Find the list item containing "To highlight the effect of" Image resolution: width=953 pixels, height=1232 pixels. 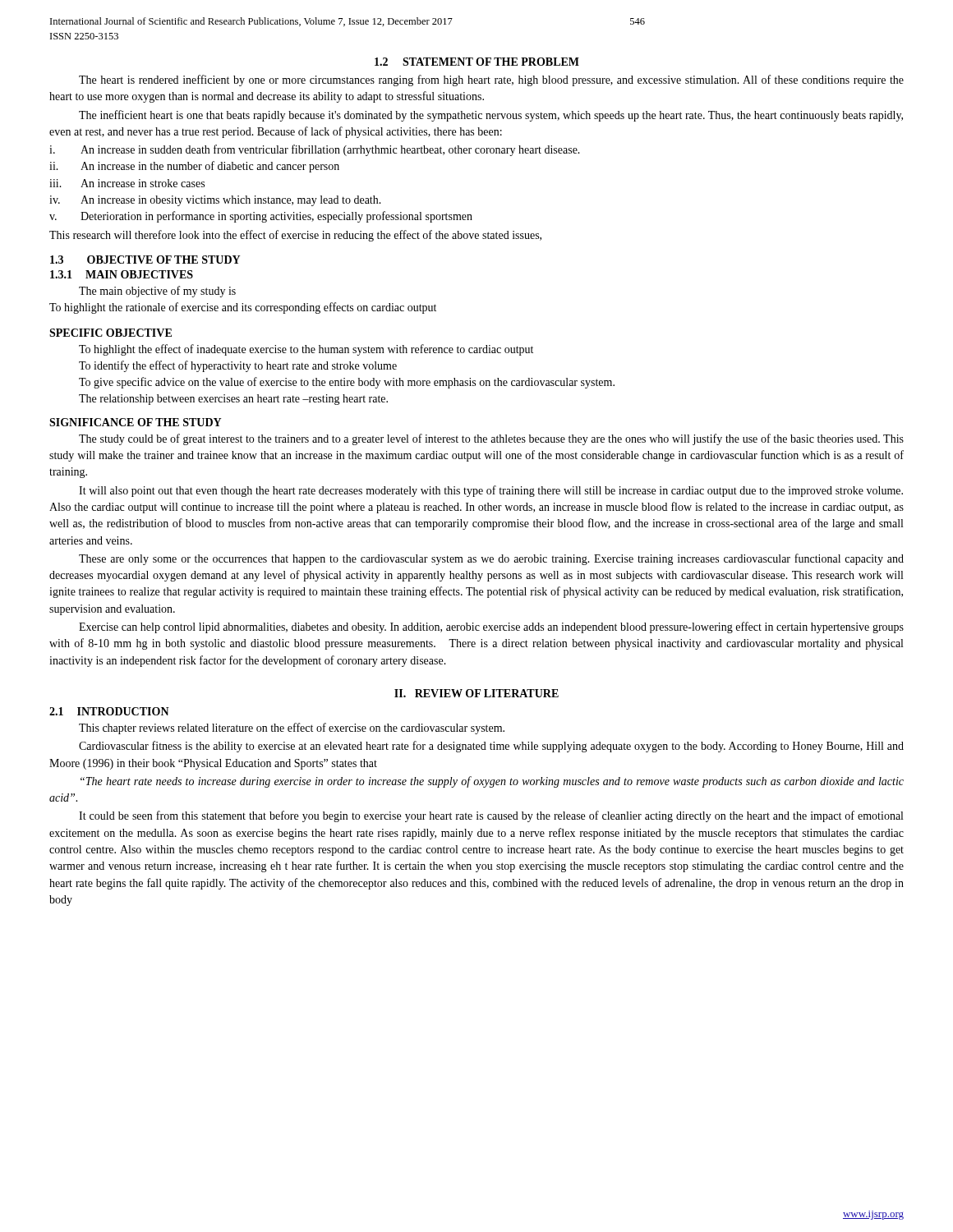pos(306,349)
